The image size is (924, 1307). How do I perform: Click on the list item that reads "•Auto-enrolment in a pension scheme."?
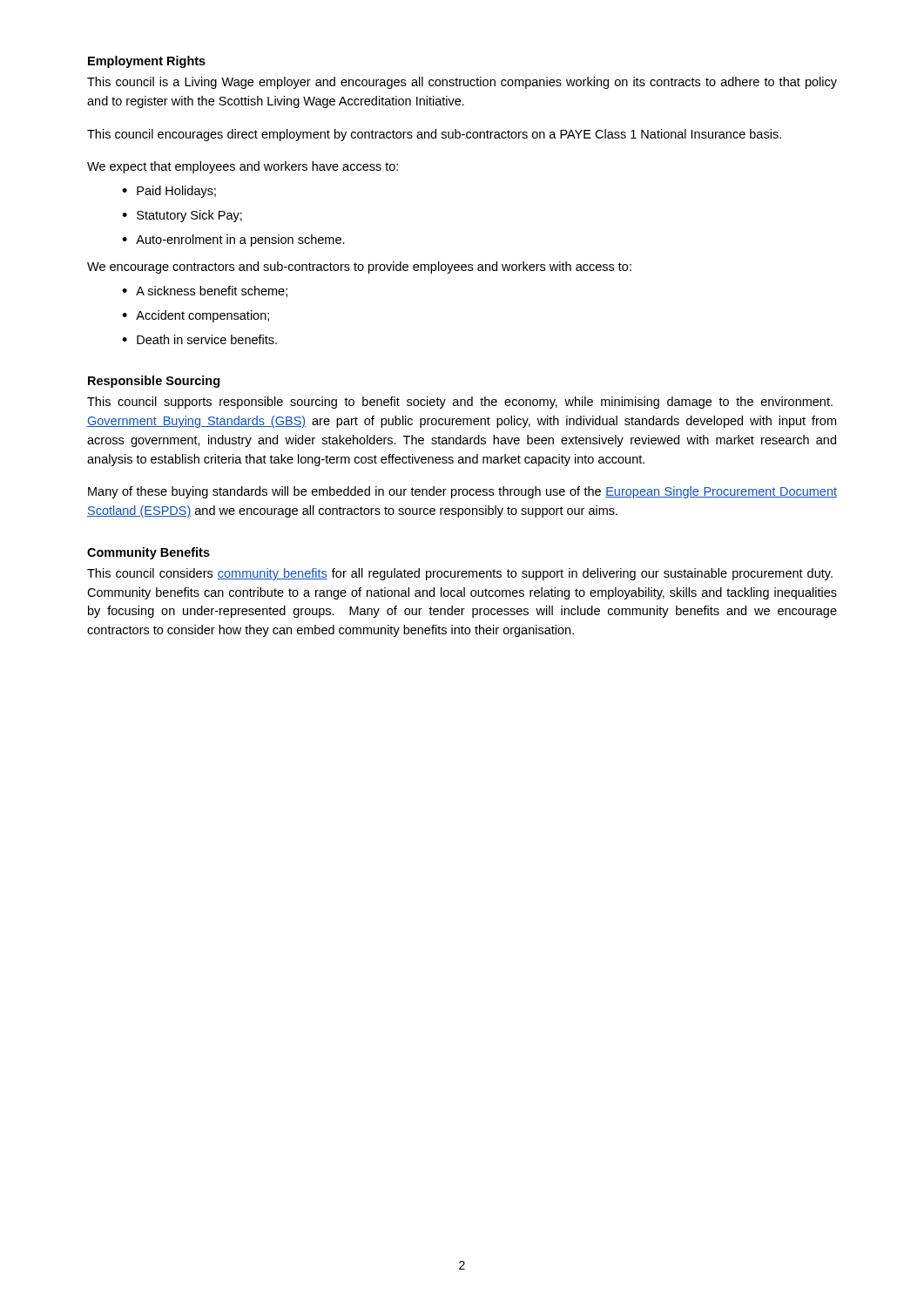tap(234, 240)
